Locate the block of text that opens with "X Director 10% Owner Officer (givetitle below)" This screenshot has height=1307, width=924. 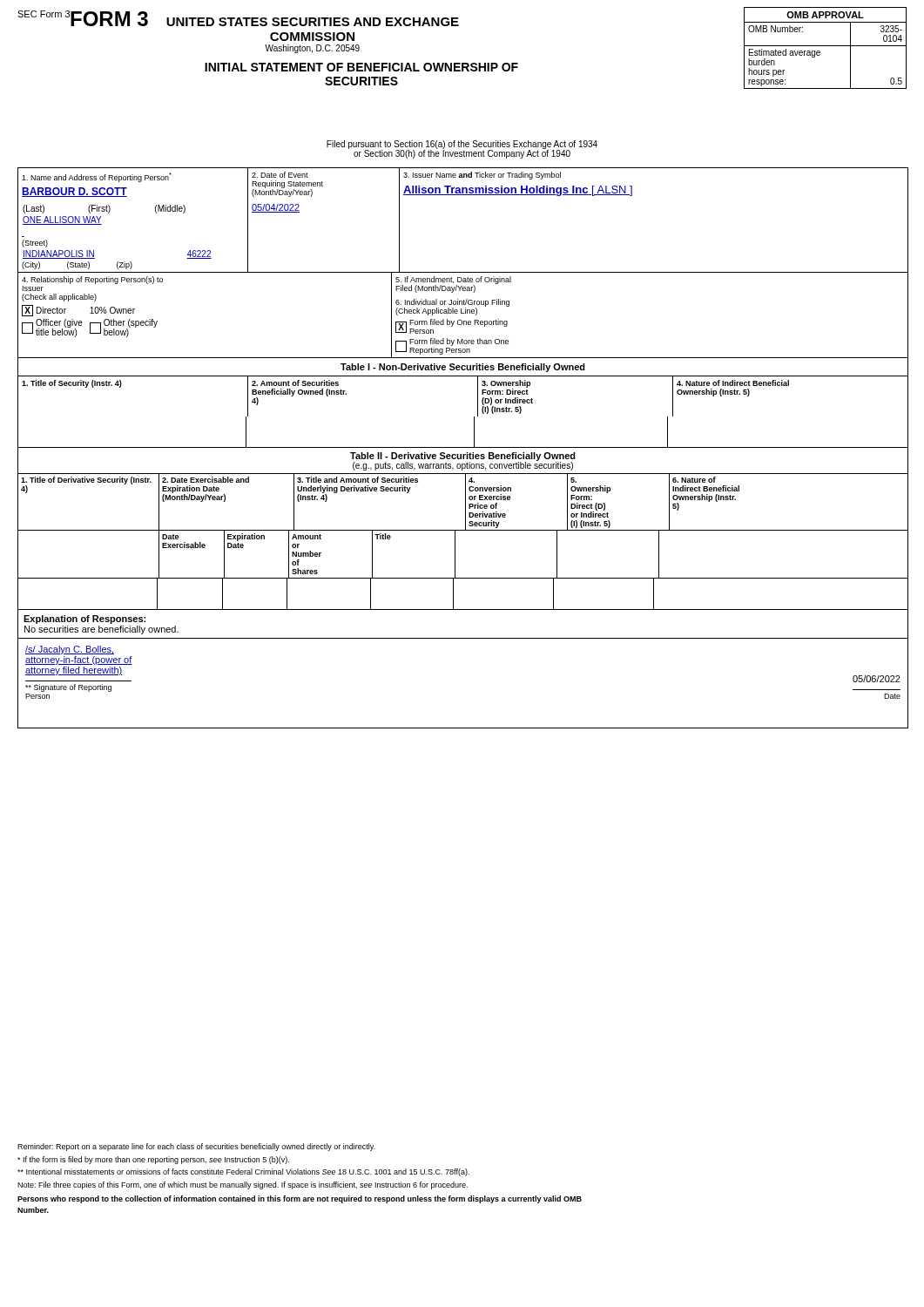(x=91, y=321)
